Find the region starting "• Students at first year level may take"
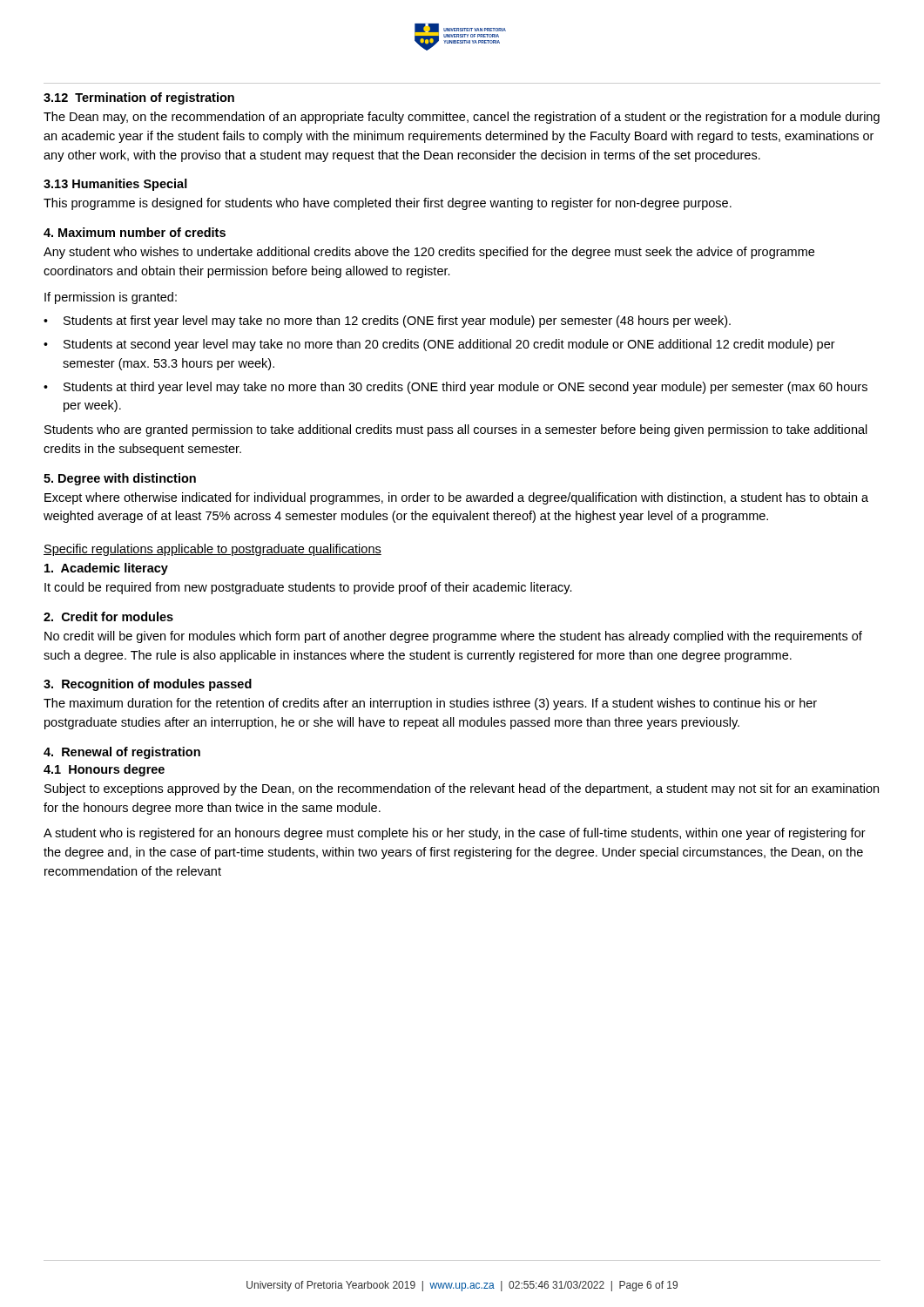The width and height of the screenshot is (924, 1307). click(x=462, y=322)
